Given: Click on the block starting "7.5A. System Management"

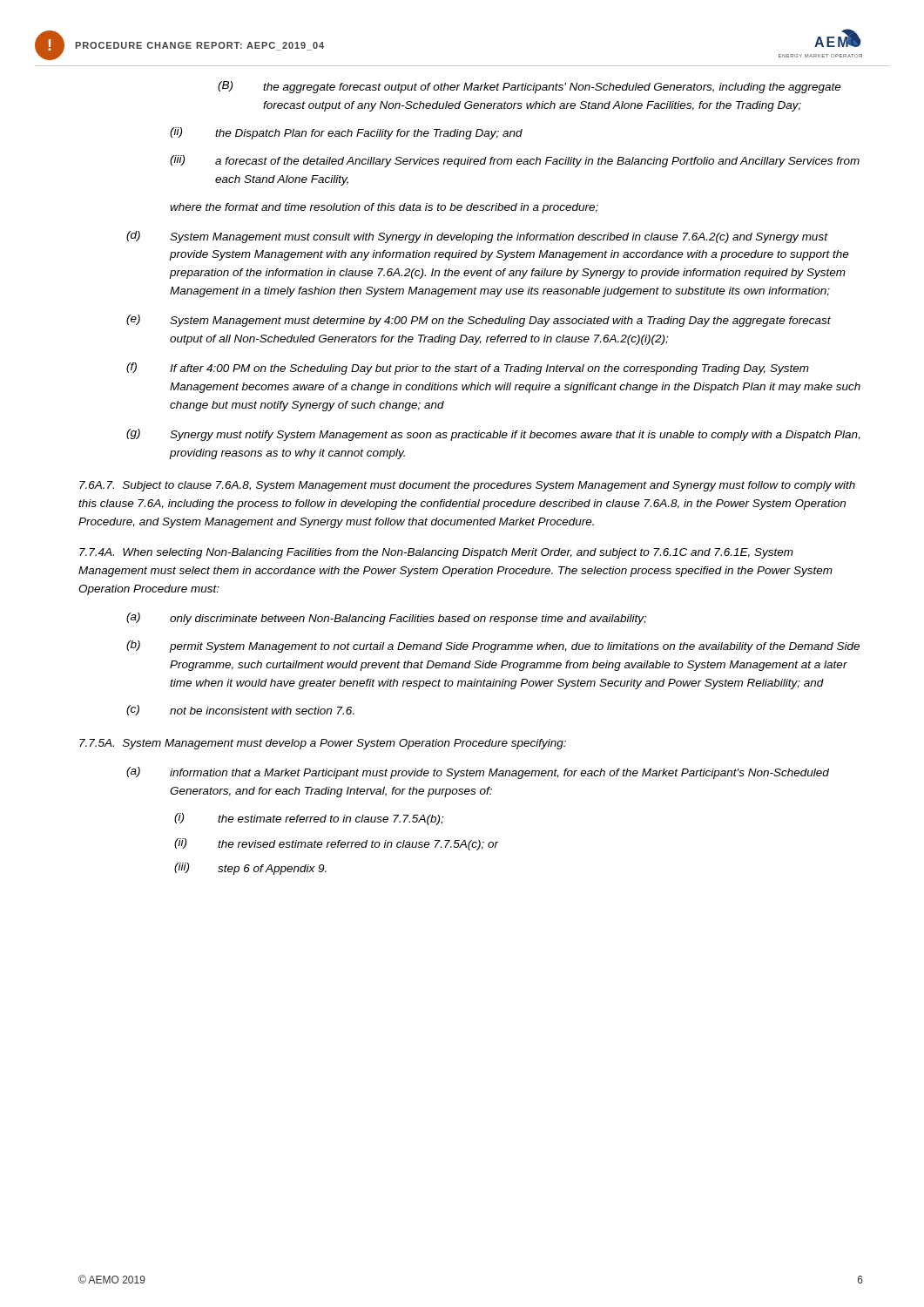Looking at the screenshot, I should [322, 743].
